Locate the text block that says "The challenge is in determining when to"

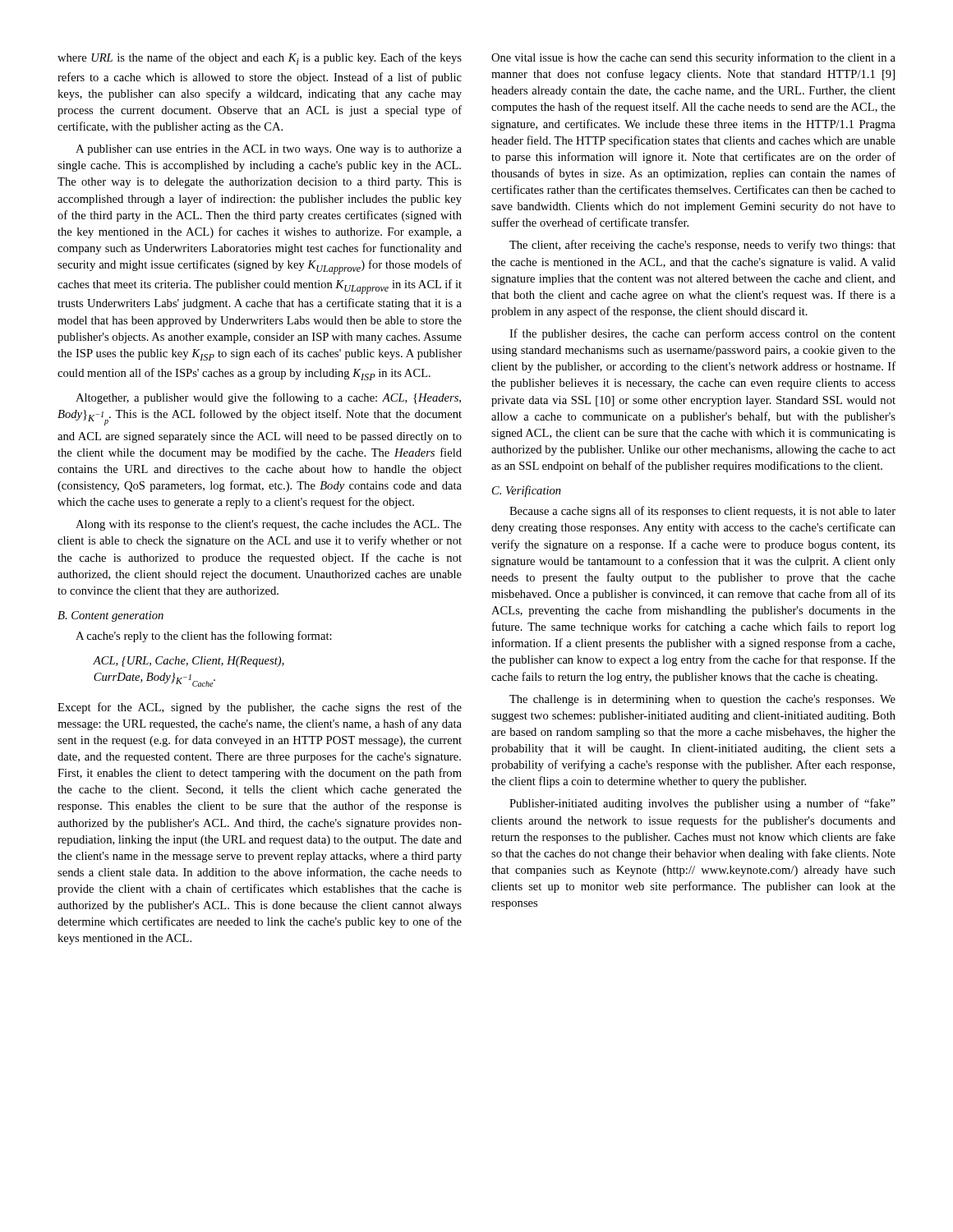[693, 740]
